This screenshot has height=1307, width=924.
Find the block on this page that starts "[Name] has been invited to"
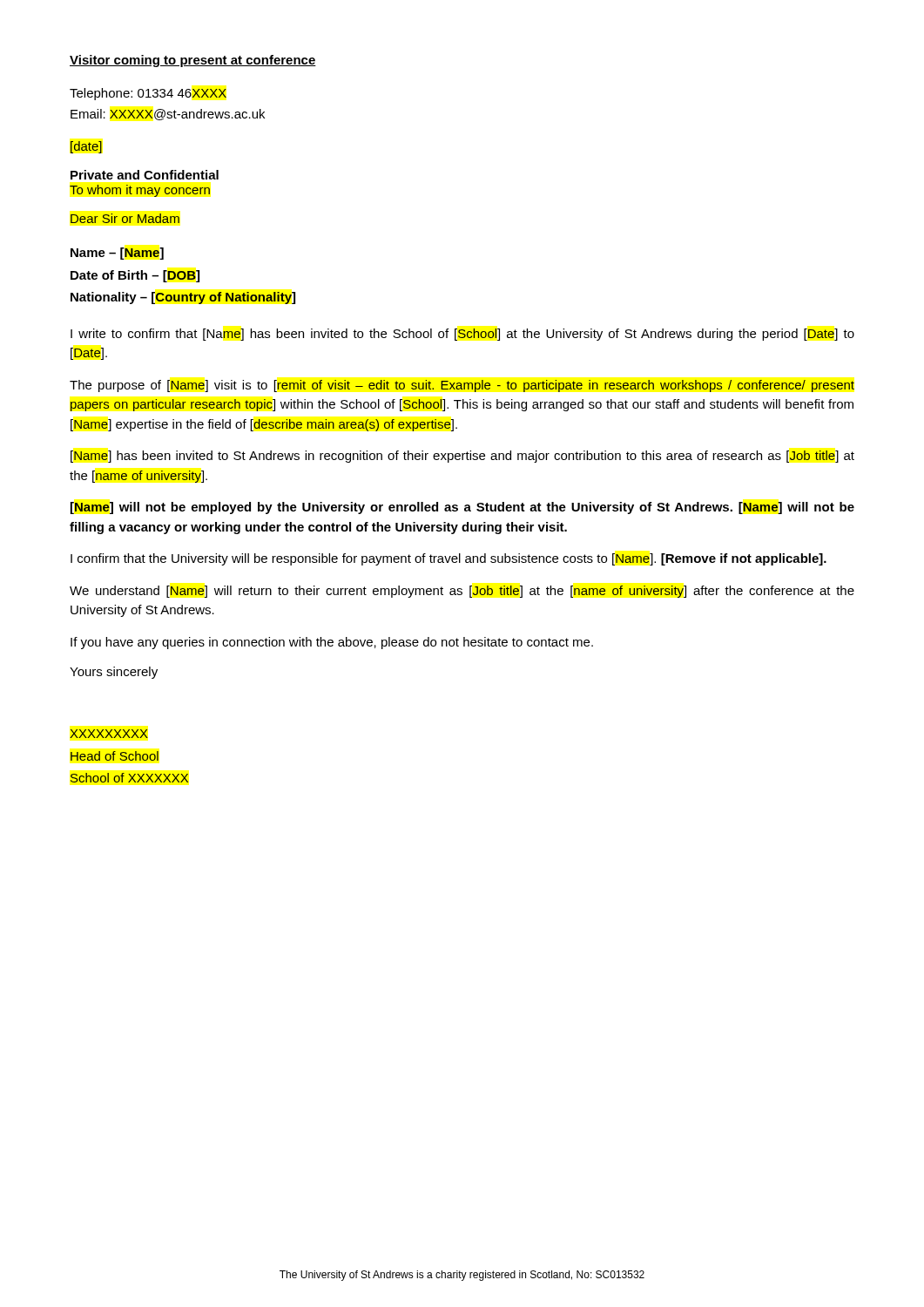point(462,466)
